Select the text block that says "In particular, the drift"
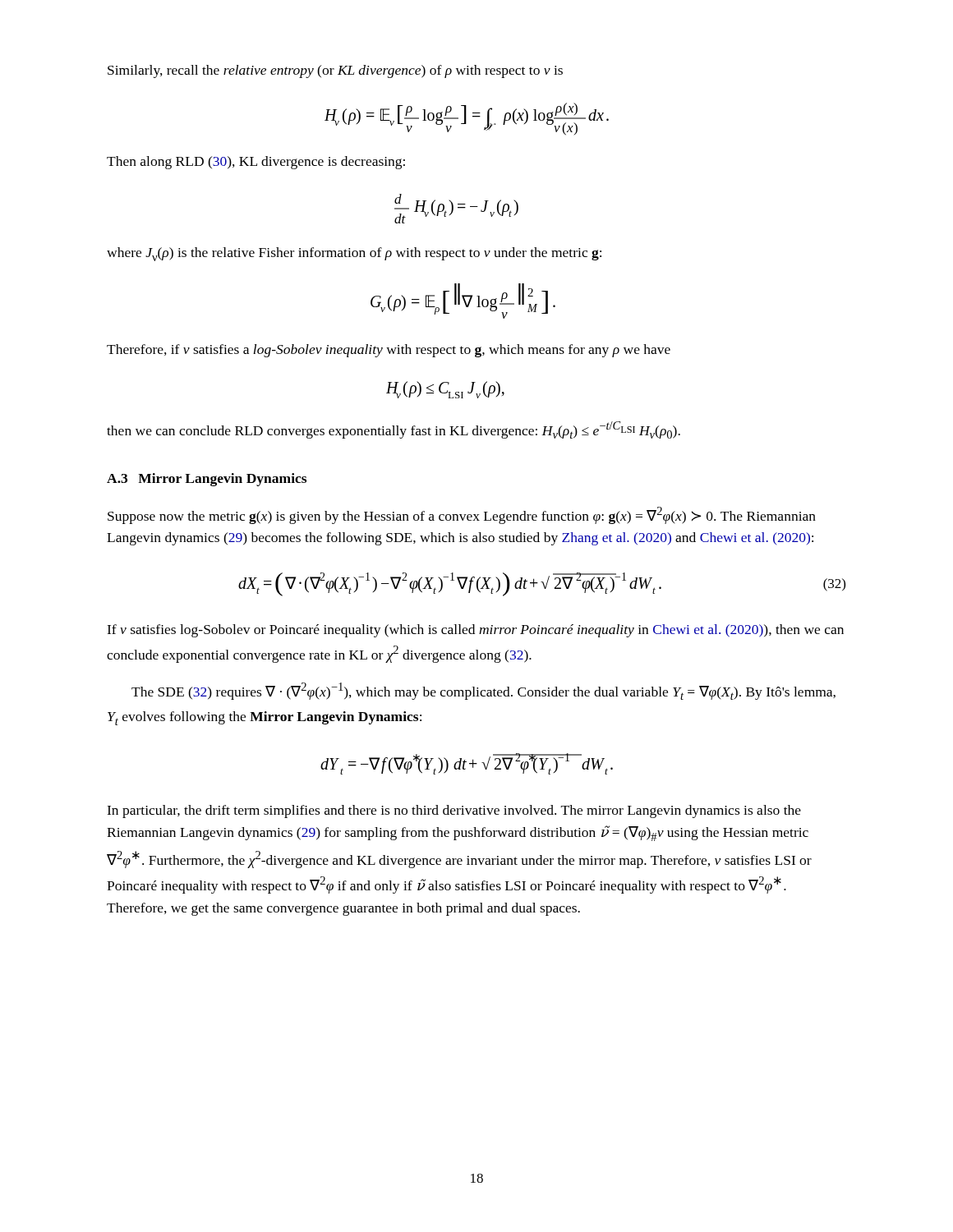Screen dimensions: 1232x953 point(459,859)
